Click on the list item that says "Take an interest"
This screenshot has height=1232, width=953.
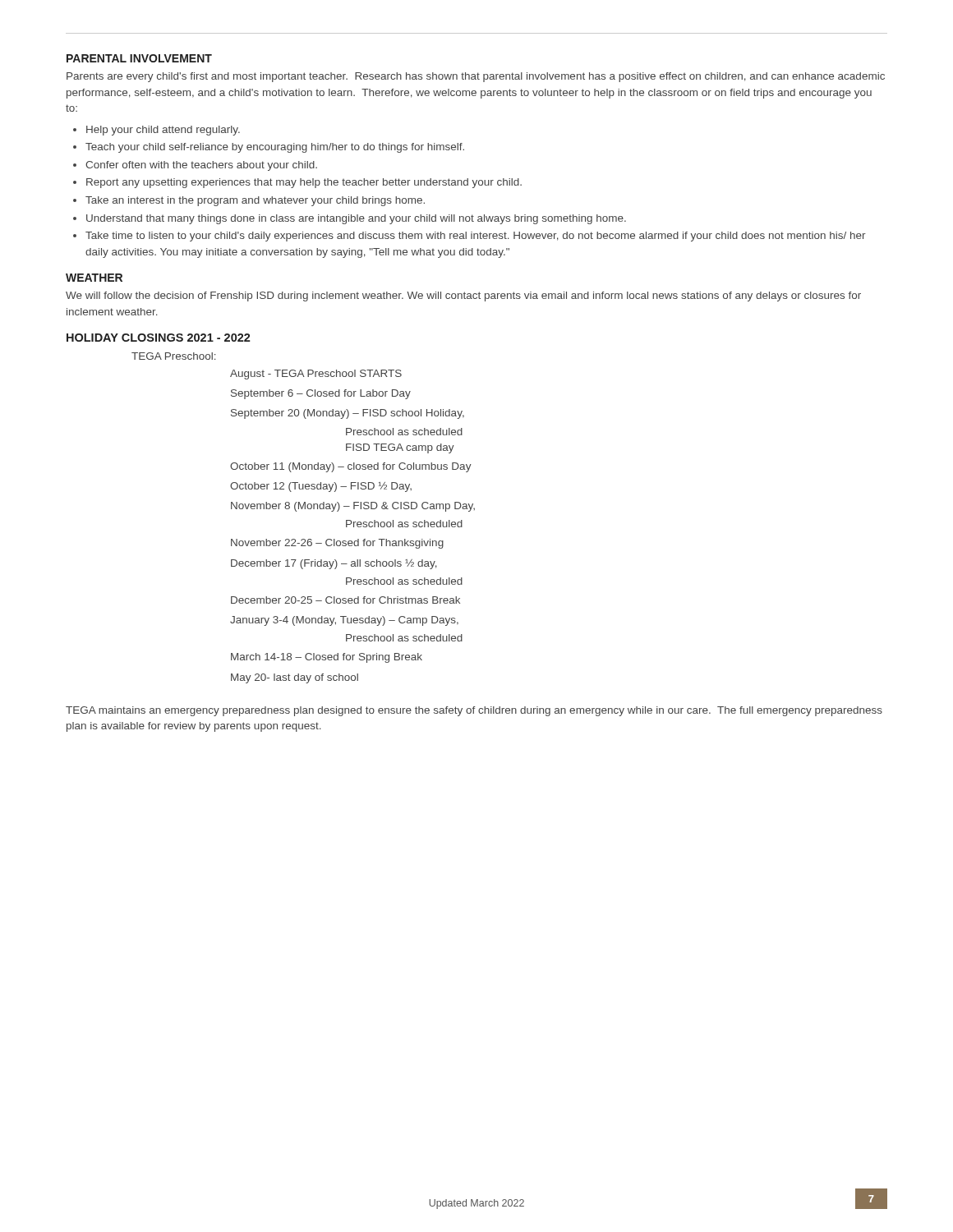(x=256, y=200)
